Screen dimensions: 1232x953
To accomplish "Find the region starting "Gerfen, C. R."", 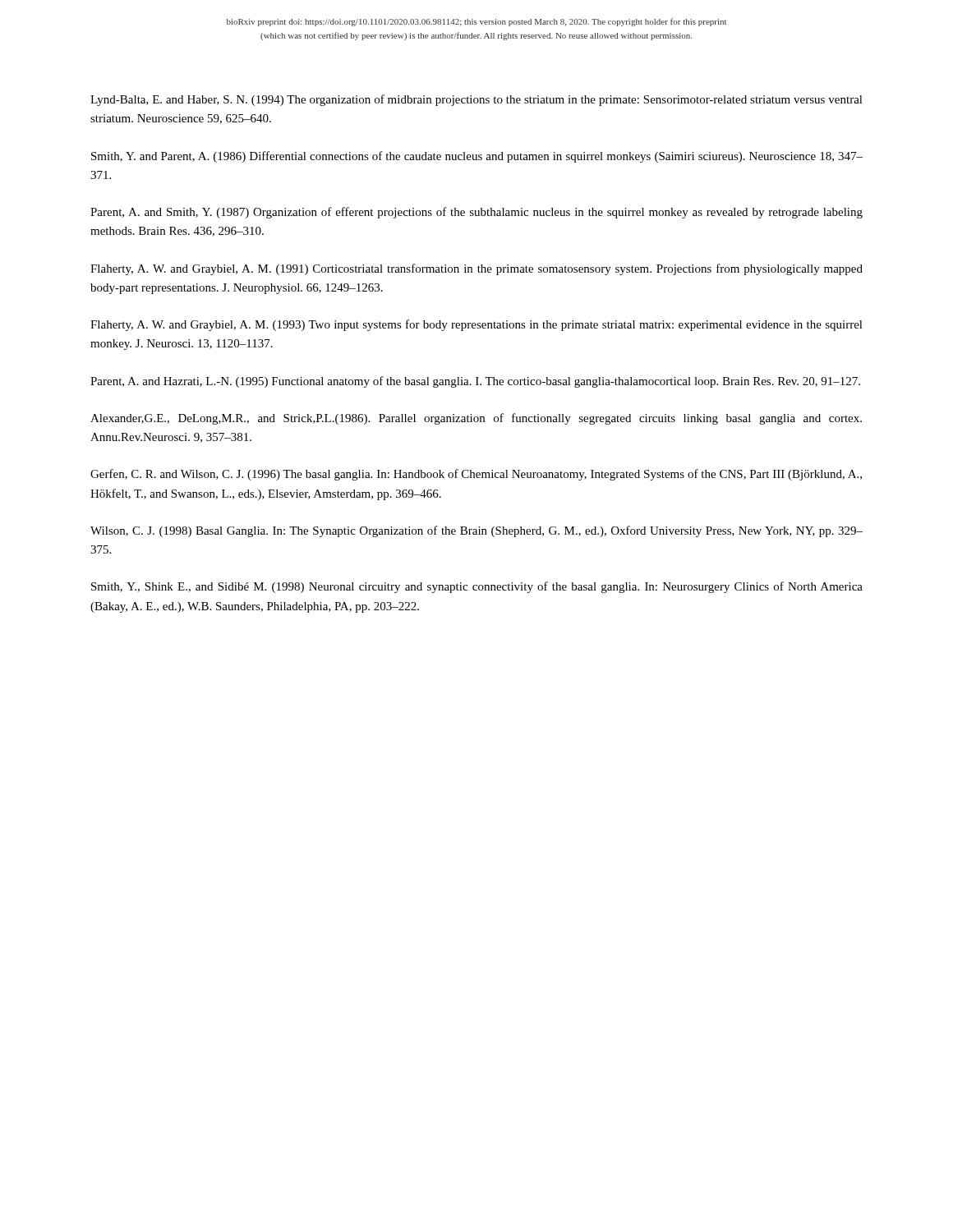I will [476, 484].
